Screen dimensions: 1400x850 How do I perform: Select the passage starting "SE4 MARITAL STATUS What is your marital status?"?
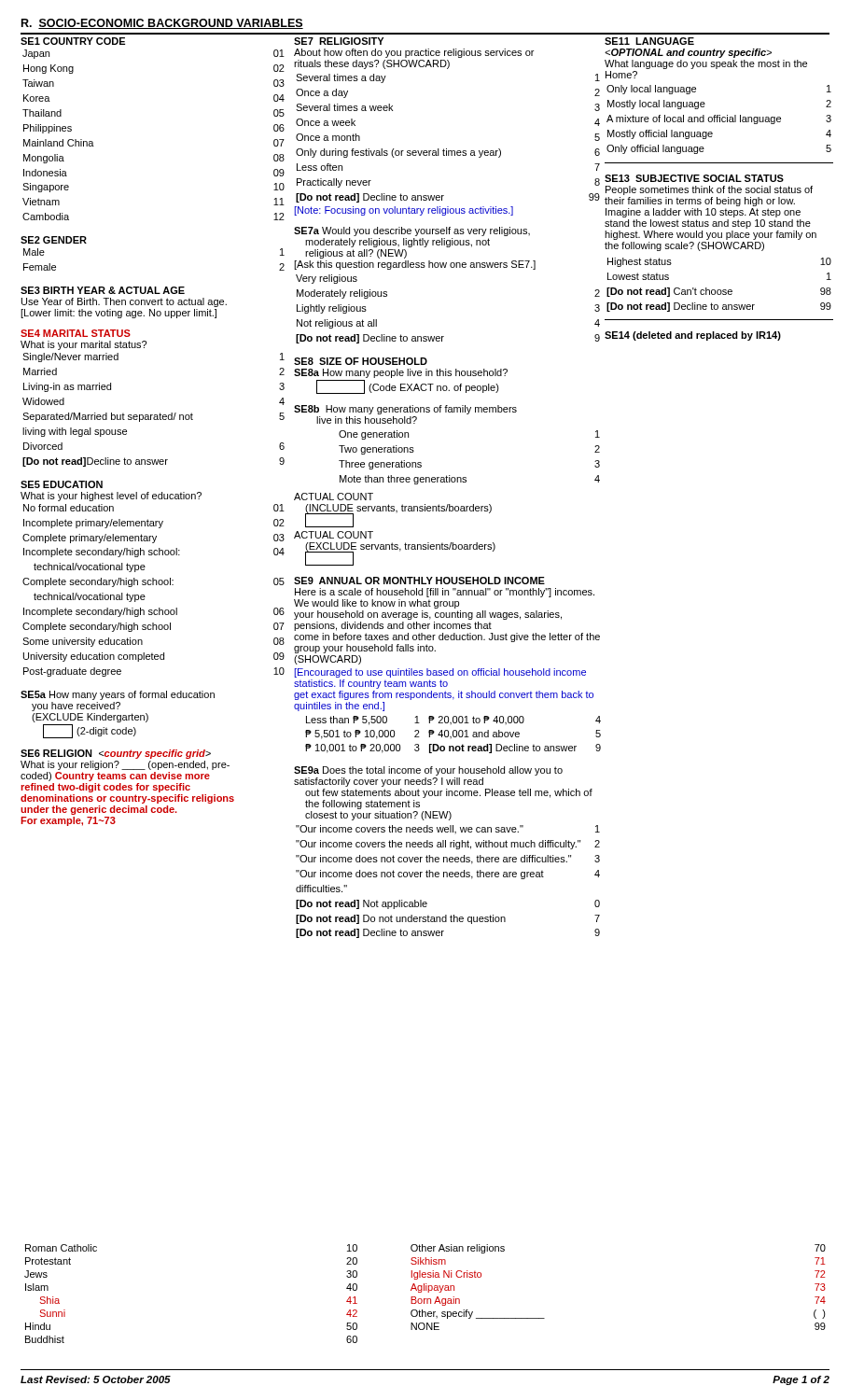click(76, 333)
